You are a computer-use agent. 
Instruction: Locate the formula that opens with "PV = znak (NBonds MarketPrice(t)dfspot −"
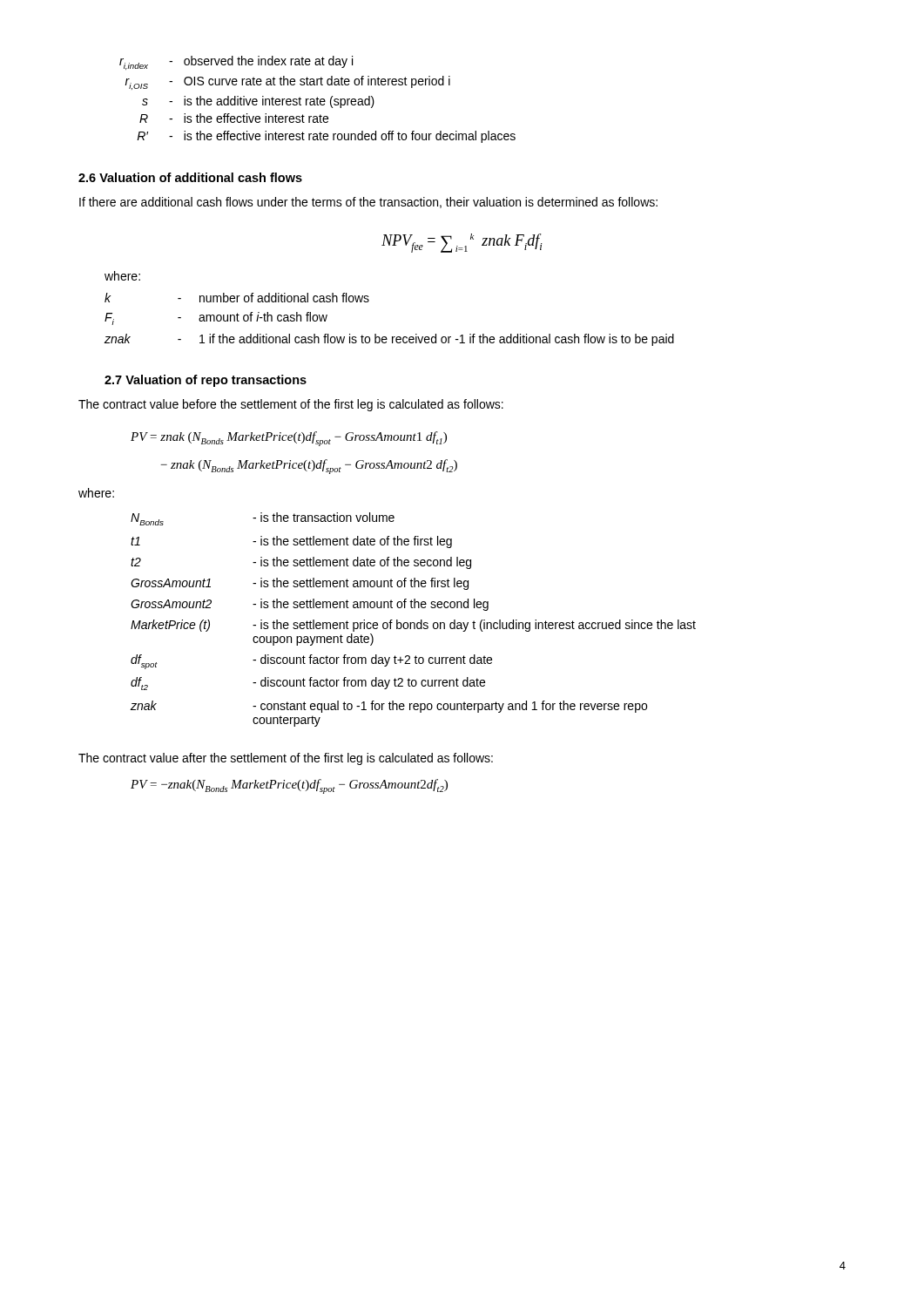[294, 452]
